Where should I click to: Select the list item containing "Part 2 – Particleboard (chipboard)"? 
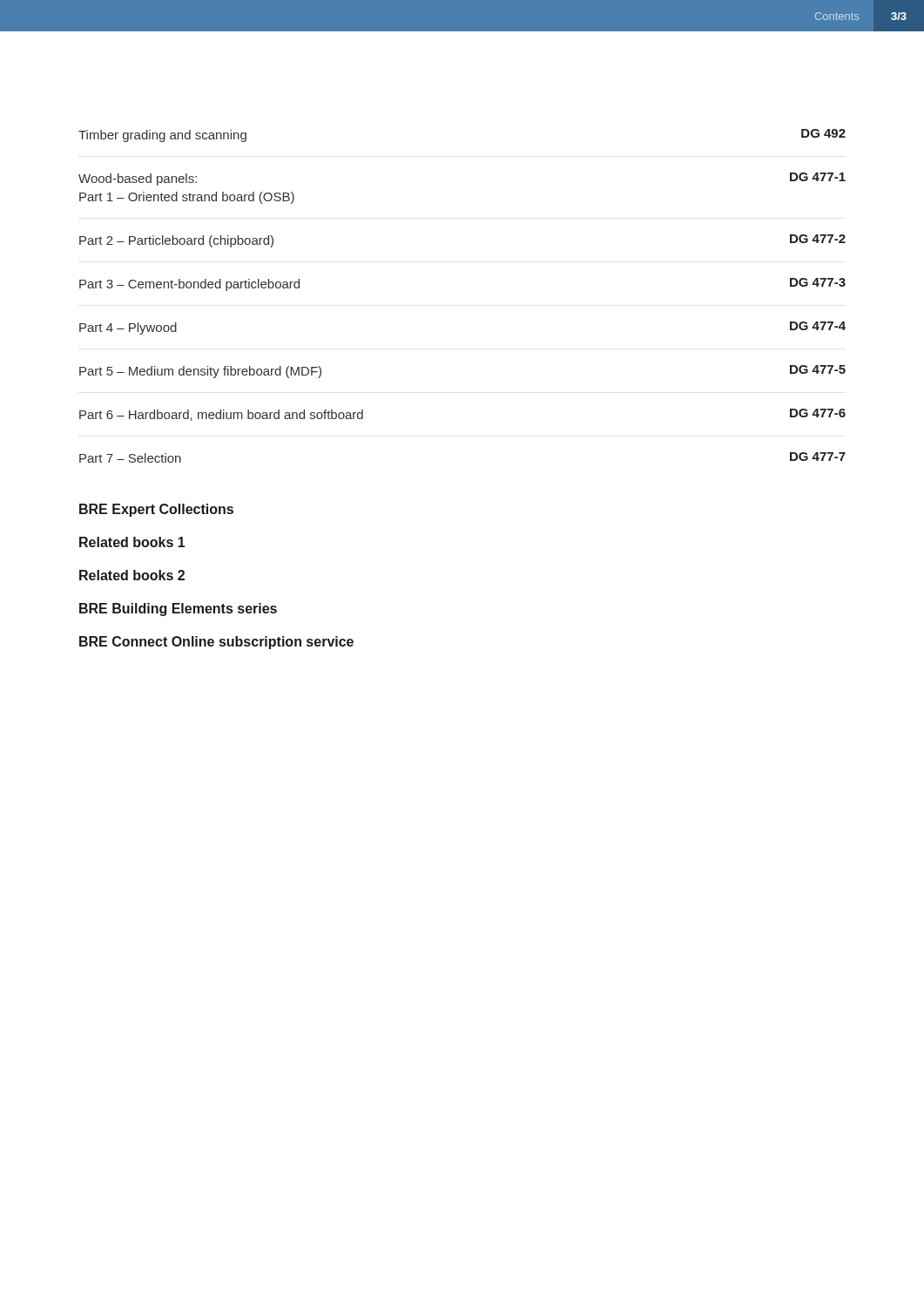[x=178, y=241]
